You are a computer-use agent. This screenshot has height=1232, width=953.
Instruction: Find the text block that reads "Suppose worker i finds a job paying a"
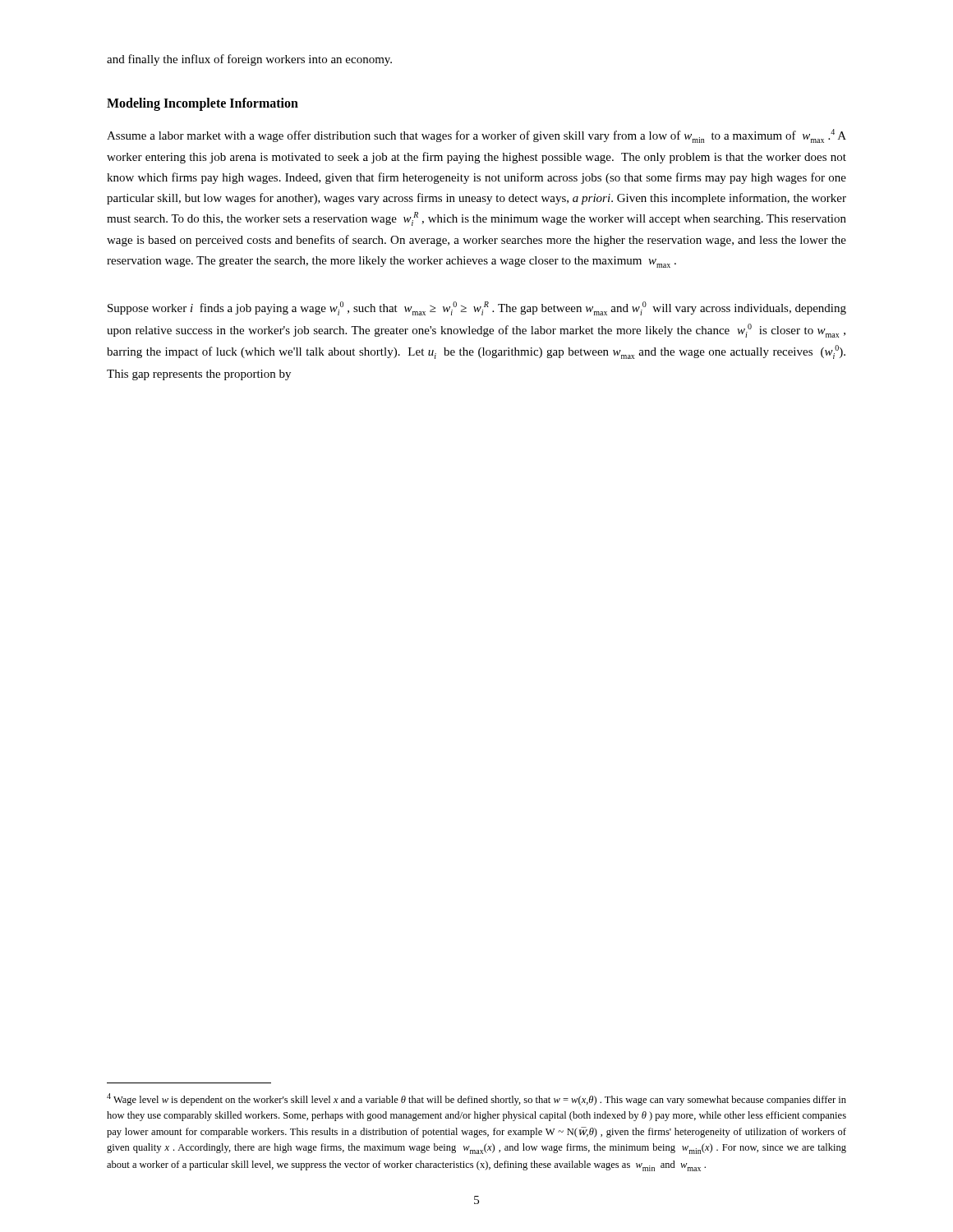pos(476,340)
